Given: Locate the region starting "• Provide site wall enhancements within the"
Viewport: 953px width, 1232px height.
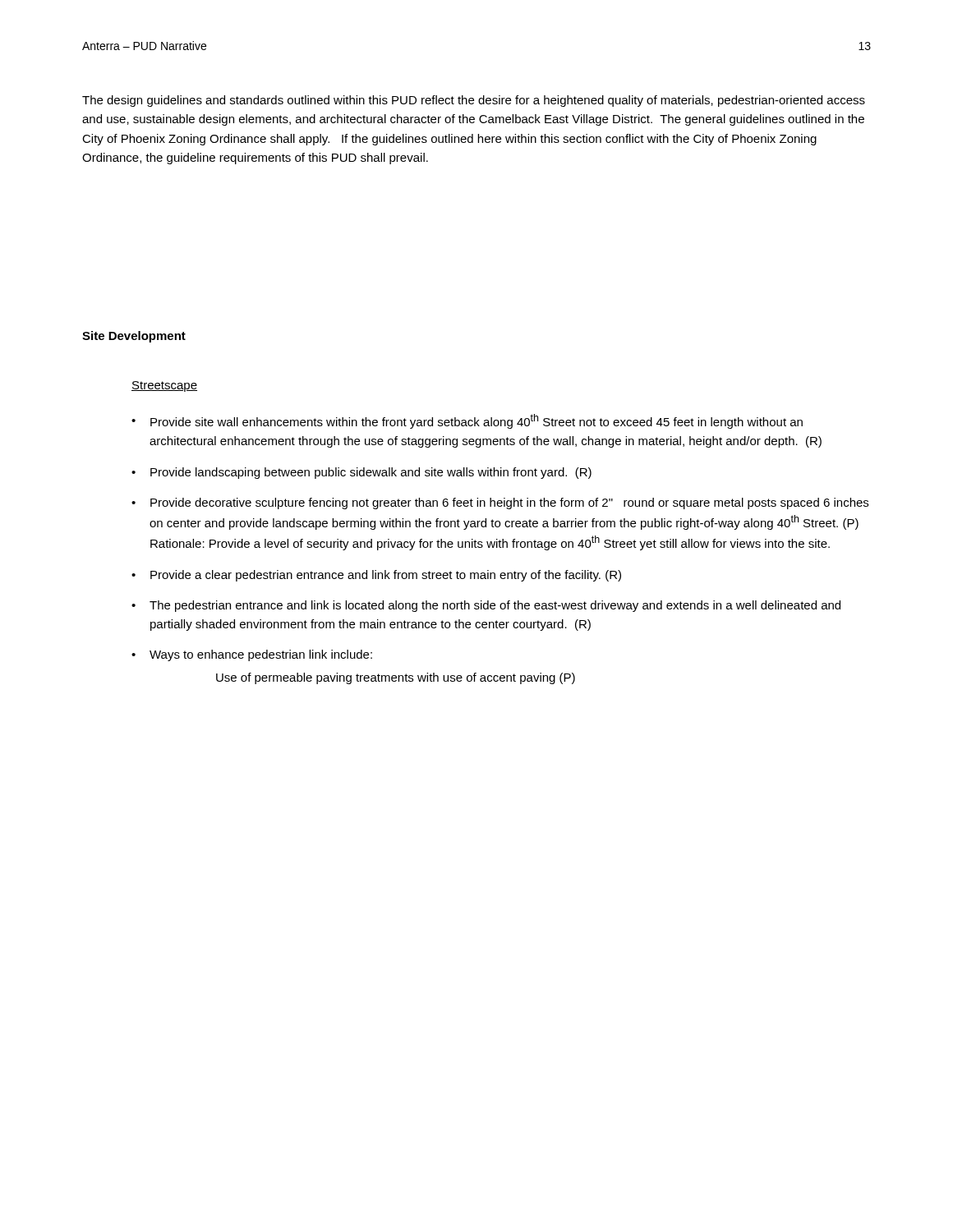Looking at the screenshot, I should click(501, 431).
